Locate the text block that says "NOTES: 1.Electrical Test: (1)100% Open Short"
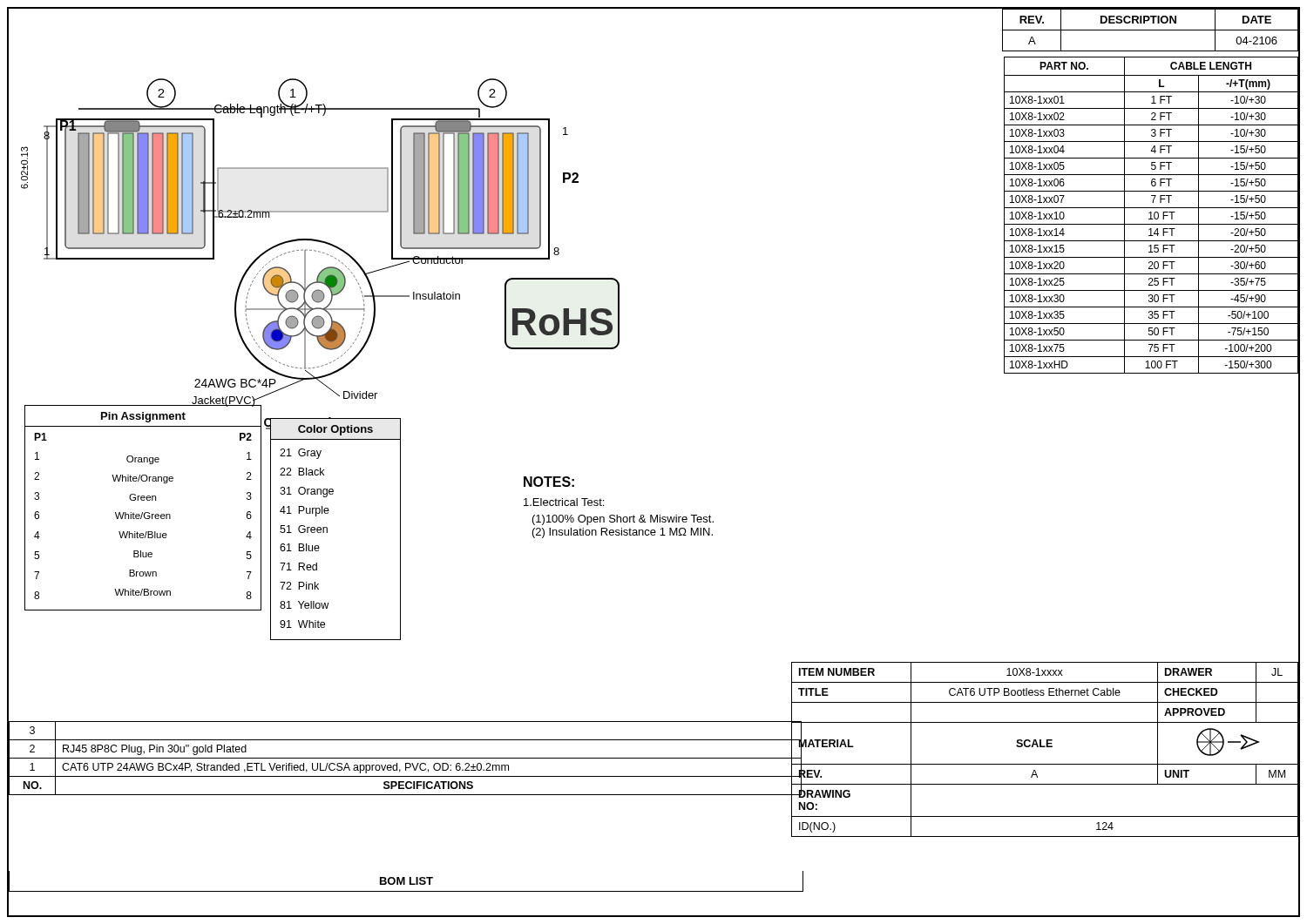 click(671, 506)
